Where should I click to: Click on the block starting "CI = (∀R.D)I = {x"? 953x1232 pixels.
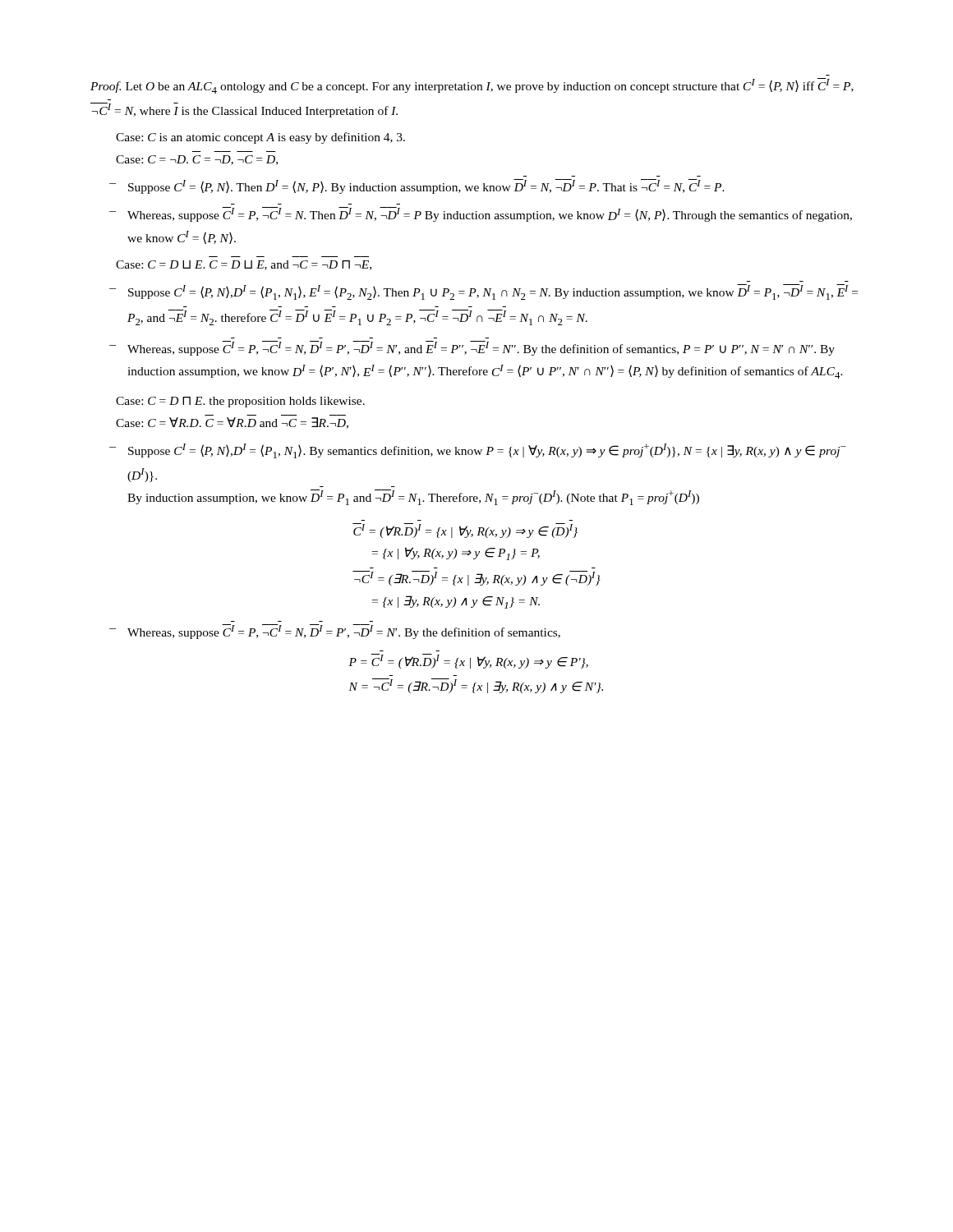[476, 566]
